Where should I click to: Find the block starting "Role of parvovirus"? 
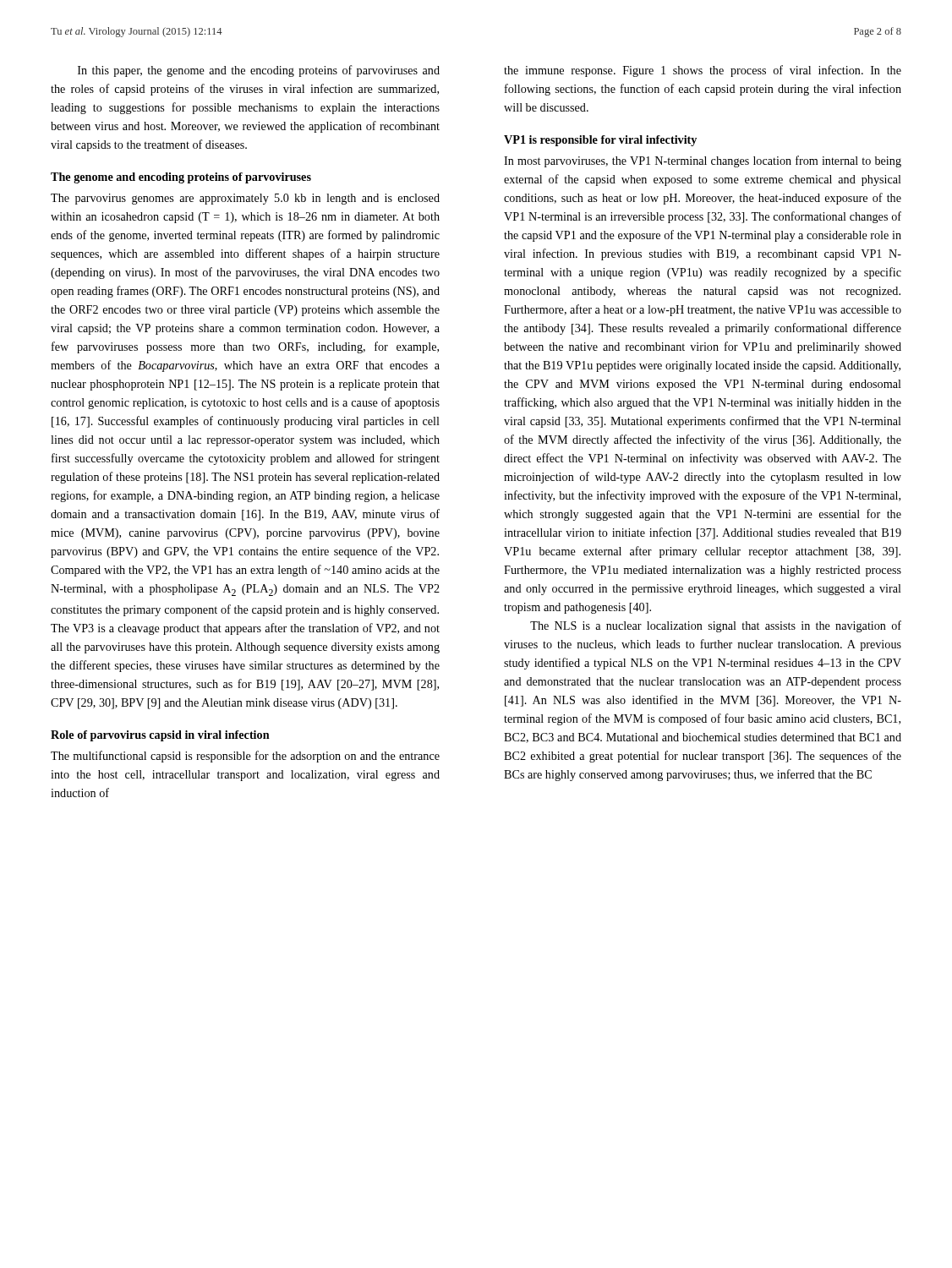[160, 735]
